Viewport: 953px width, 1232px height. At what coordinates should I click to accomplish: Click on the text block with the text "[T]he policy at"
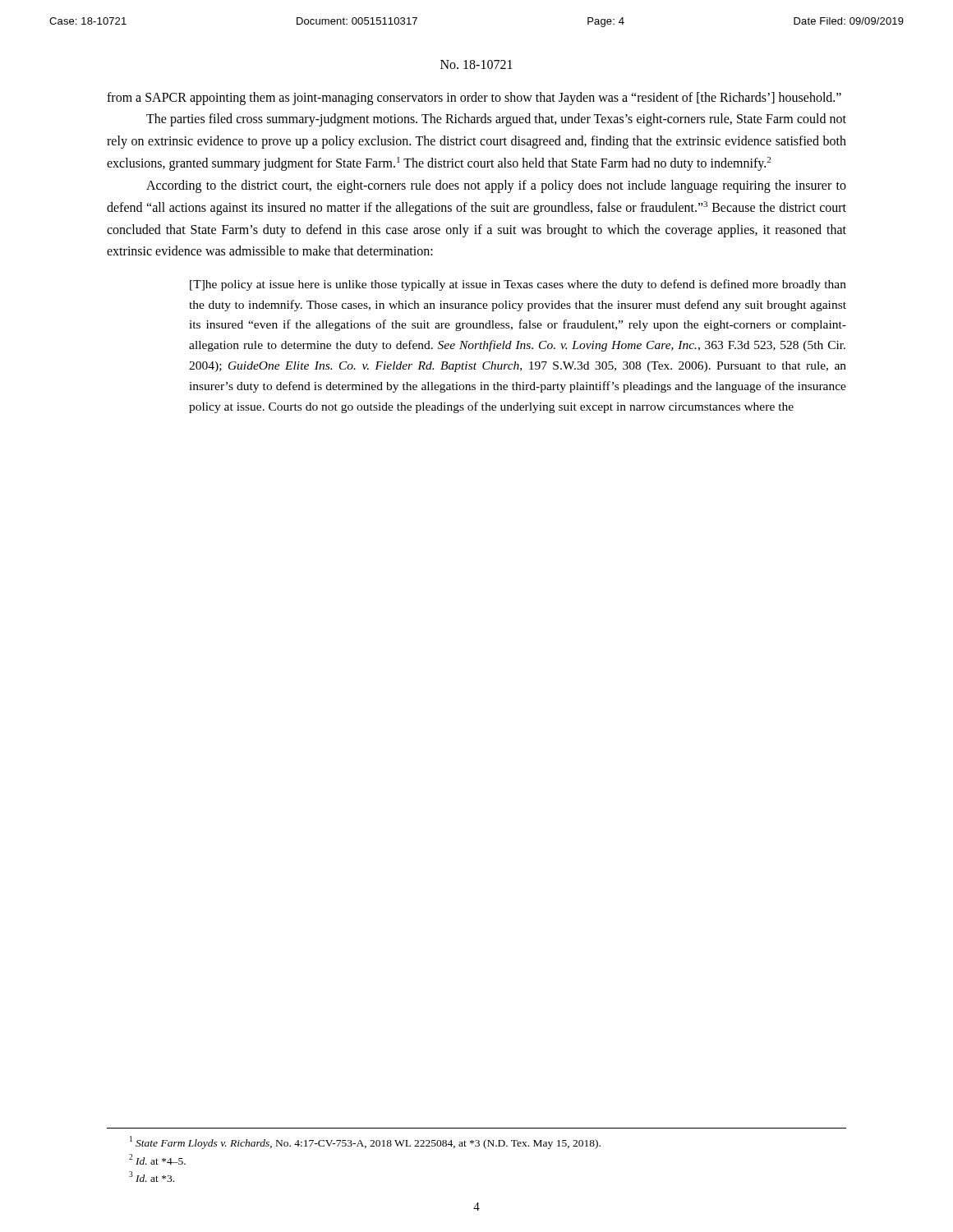tap(518, 345)
